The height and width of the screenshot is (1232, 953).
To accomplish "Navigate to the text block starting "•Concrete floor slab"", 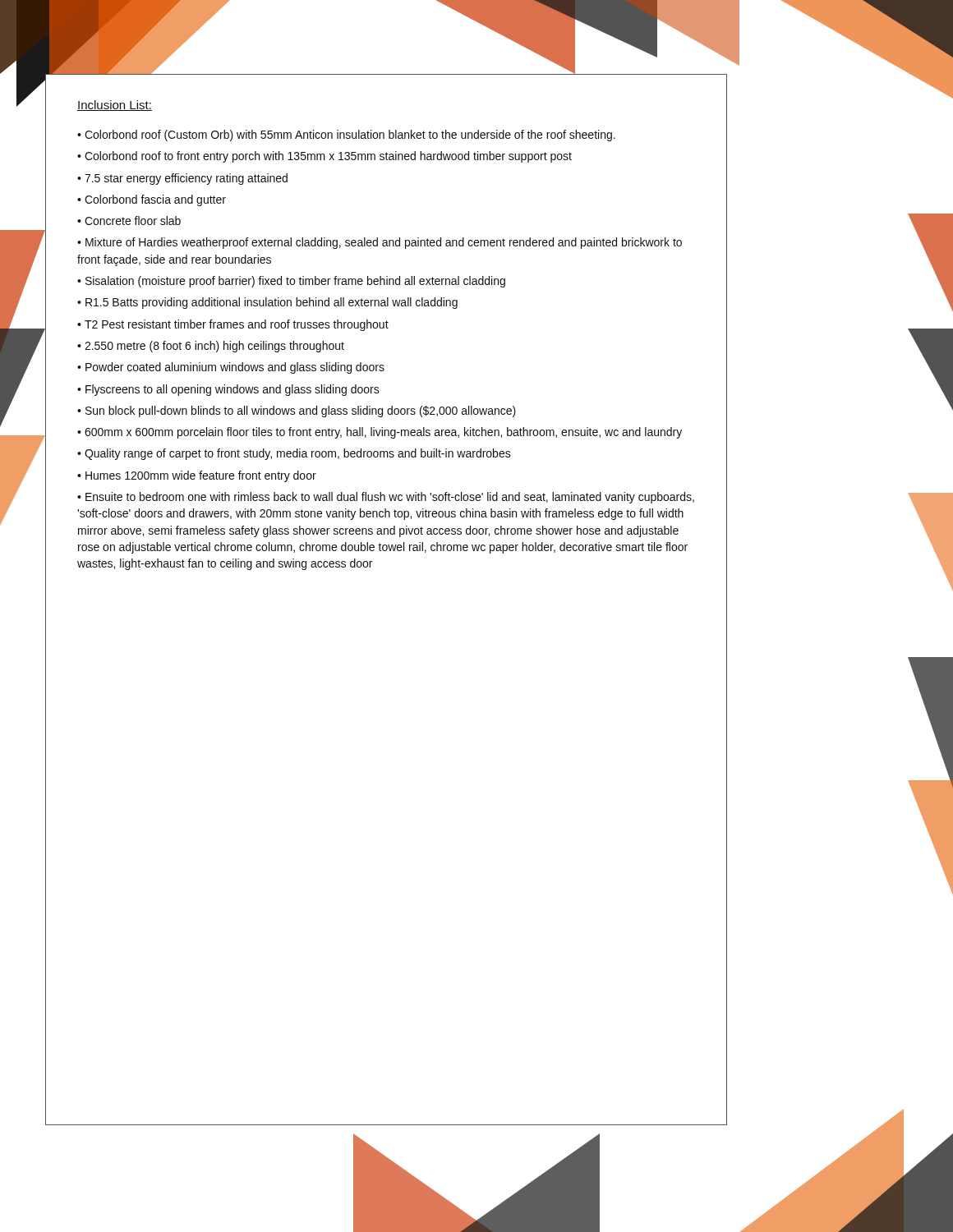I will (129, 221).
